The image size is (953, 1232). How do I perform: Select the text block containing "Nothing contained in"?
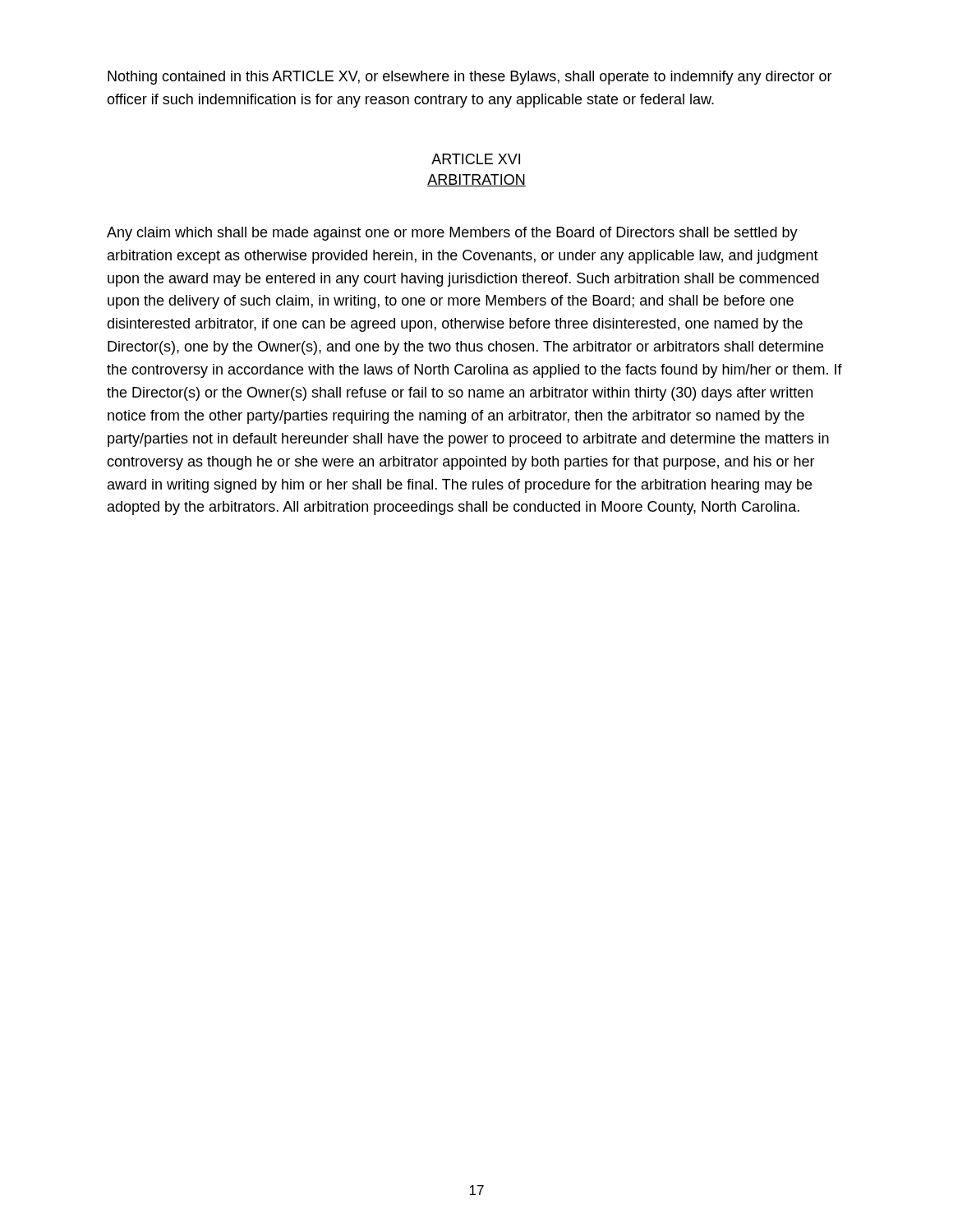pyautogui.click(x=469, y=88)
